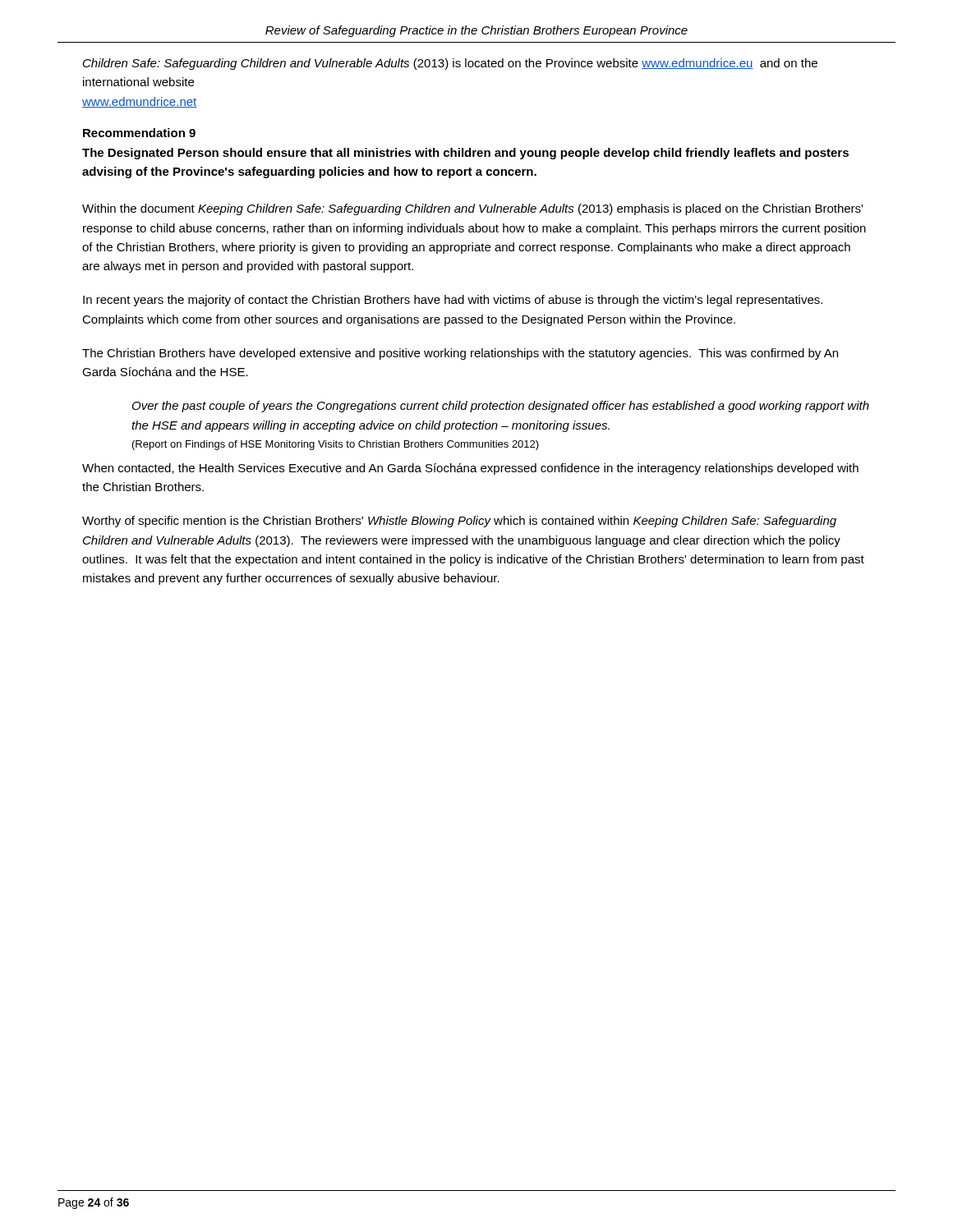Screen dimensions: 1232x953
Task: Locate the region starting "Within the document Keeping Children Safe: Safeguarding Children"
Action: coord(474,237)
